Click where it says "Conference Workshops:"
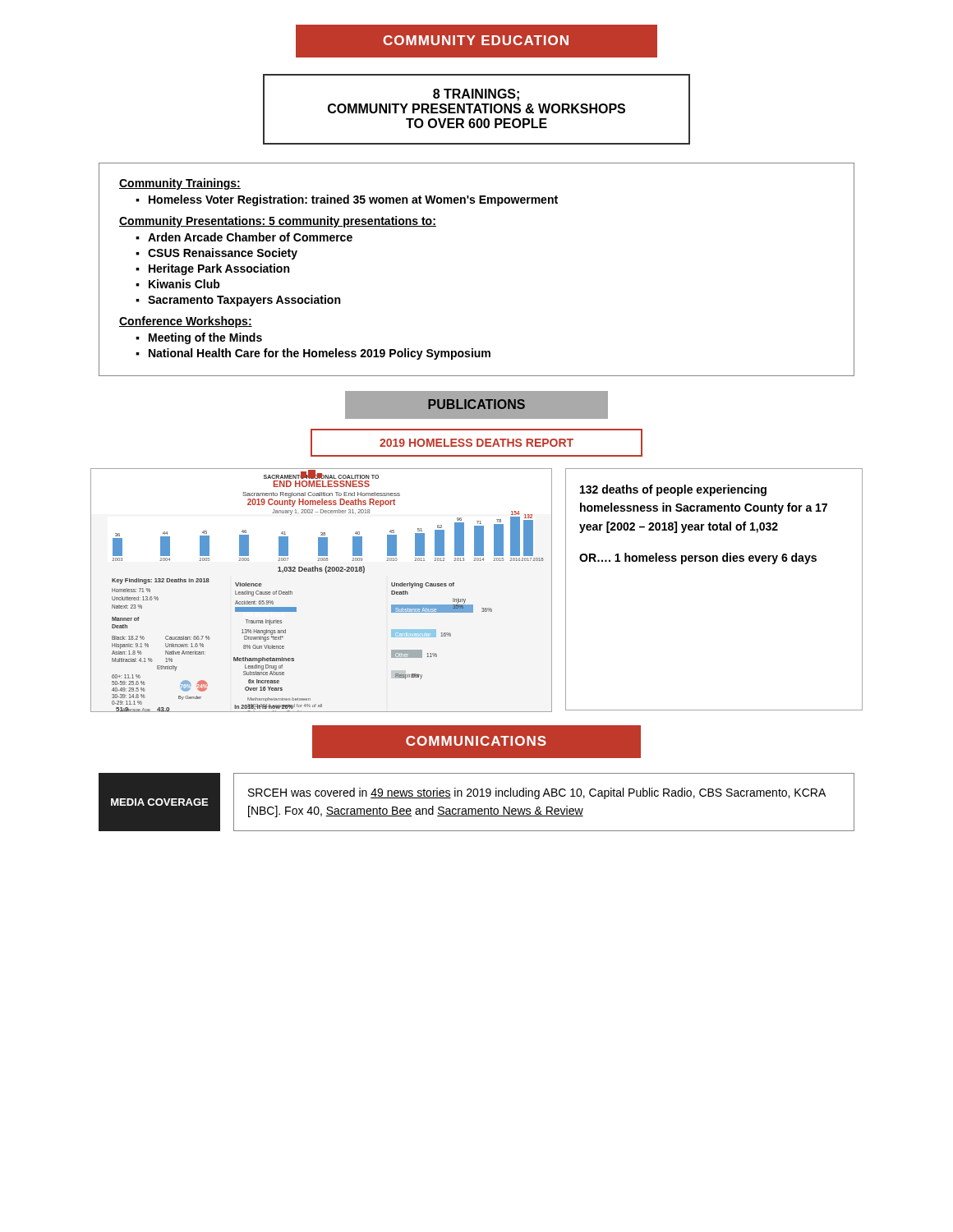 pyautogui.click(x=186, y=321)
